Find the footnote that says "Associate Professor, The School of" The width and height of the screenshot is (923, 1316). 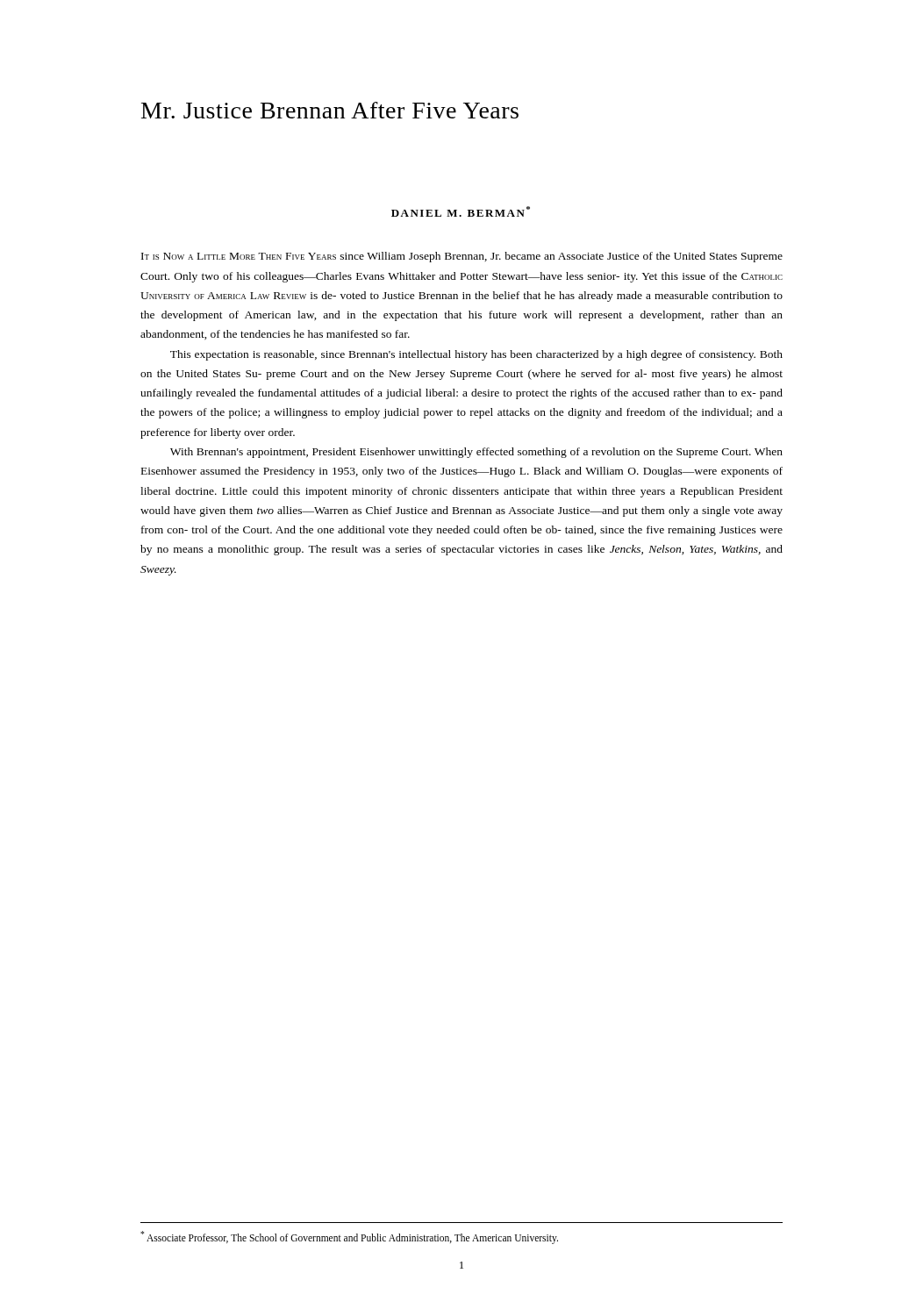click(462, 1237)
